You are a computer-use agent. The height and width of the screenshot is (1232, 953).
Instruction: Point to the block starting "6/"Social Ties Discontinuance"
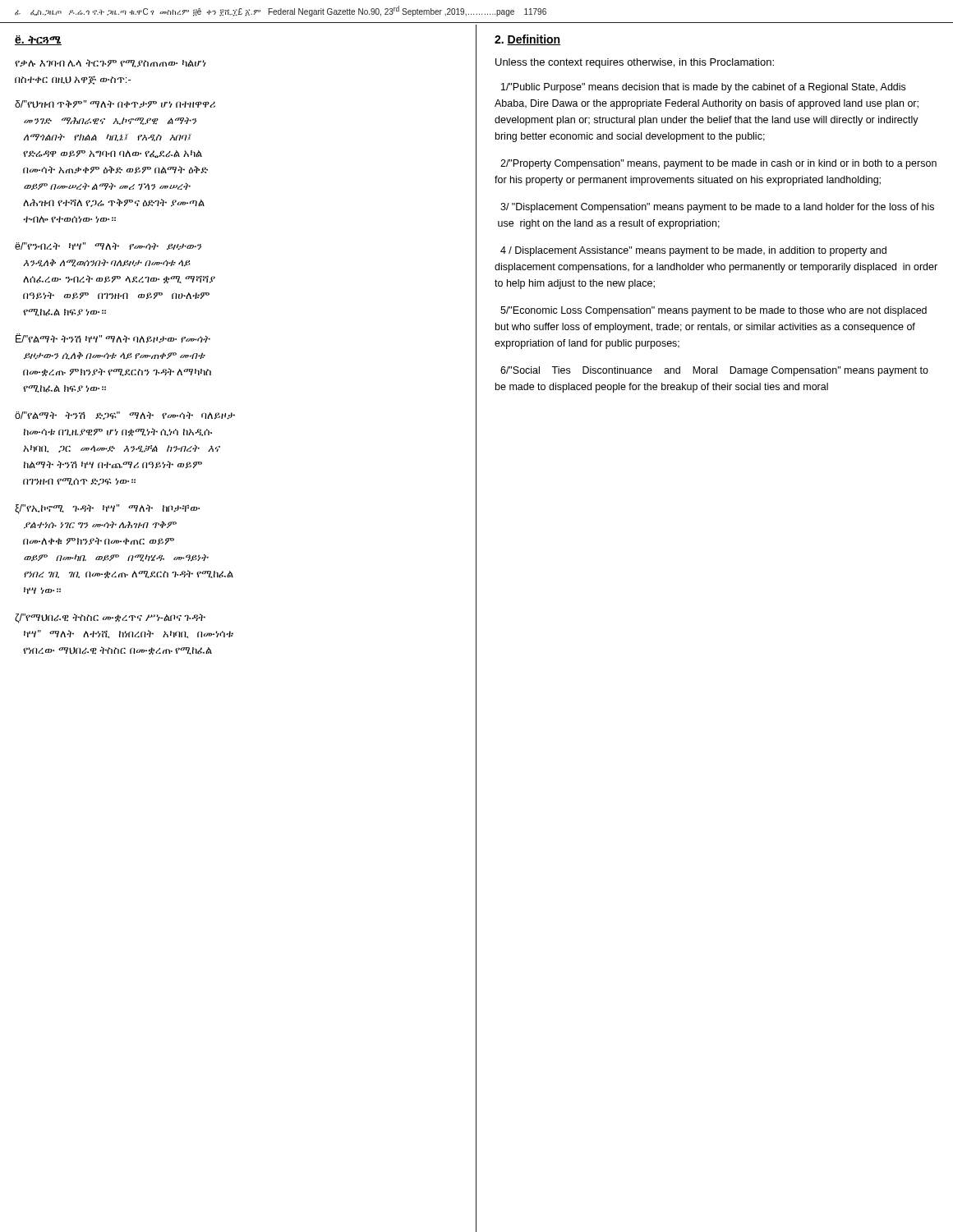[x=711, y=379]
